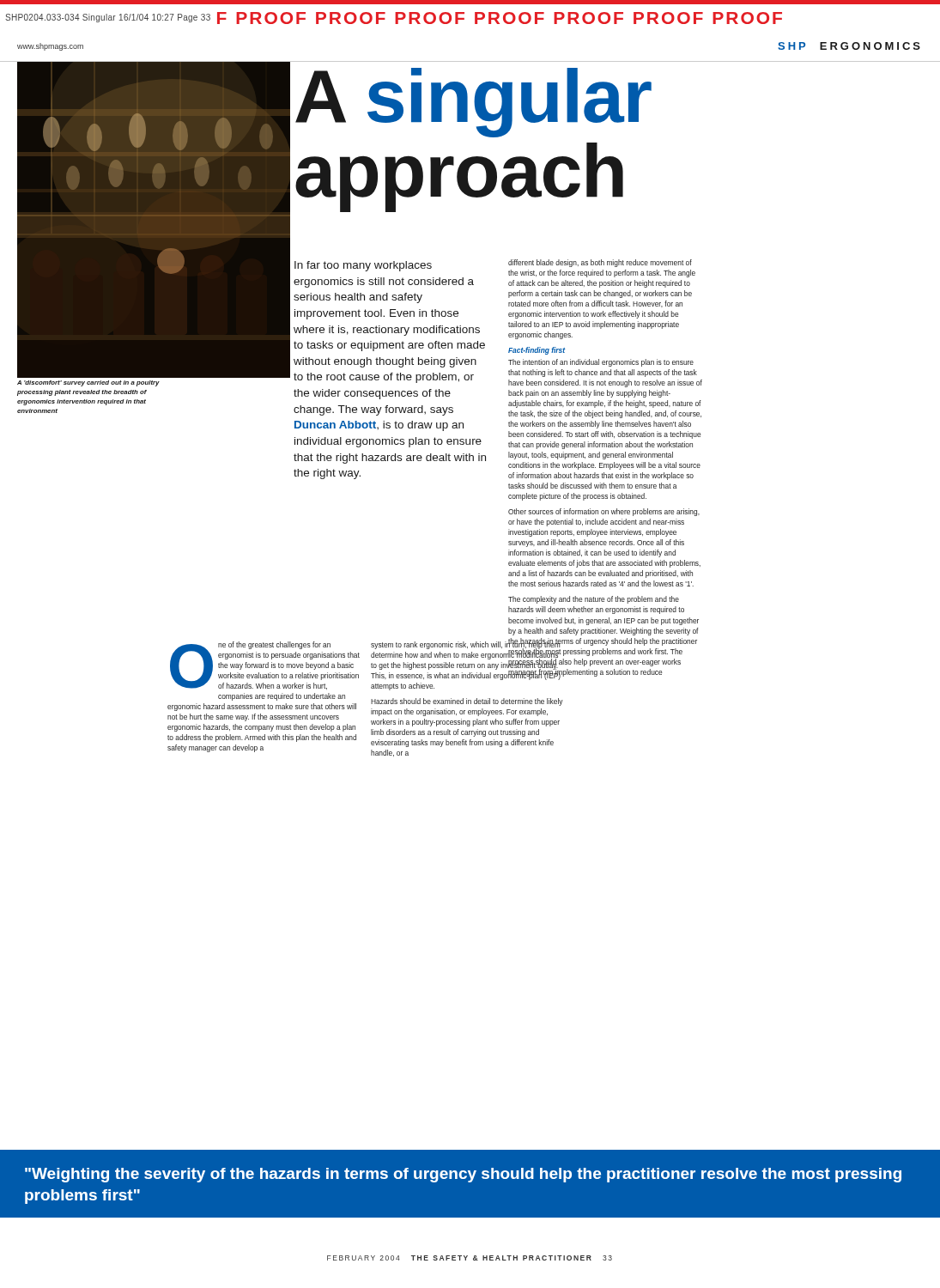The image size is (940, 1288).
Task: Locate the photo
Action: coord(154,220)
